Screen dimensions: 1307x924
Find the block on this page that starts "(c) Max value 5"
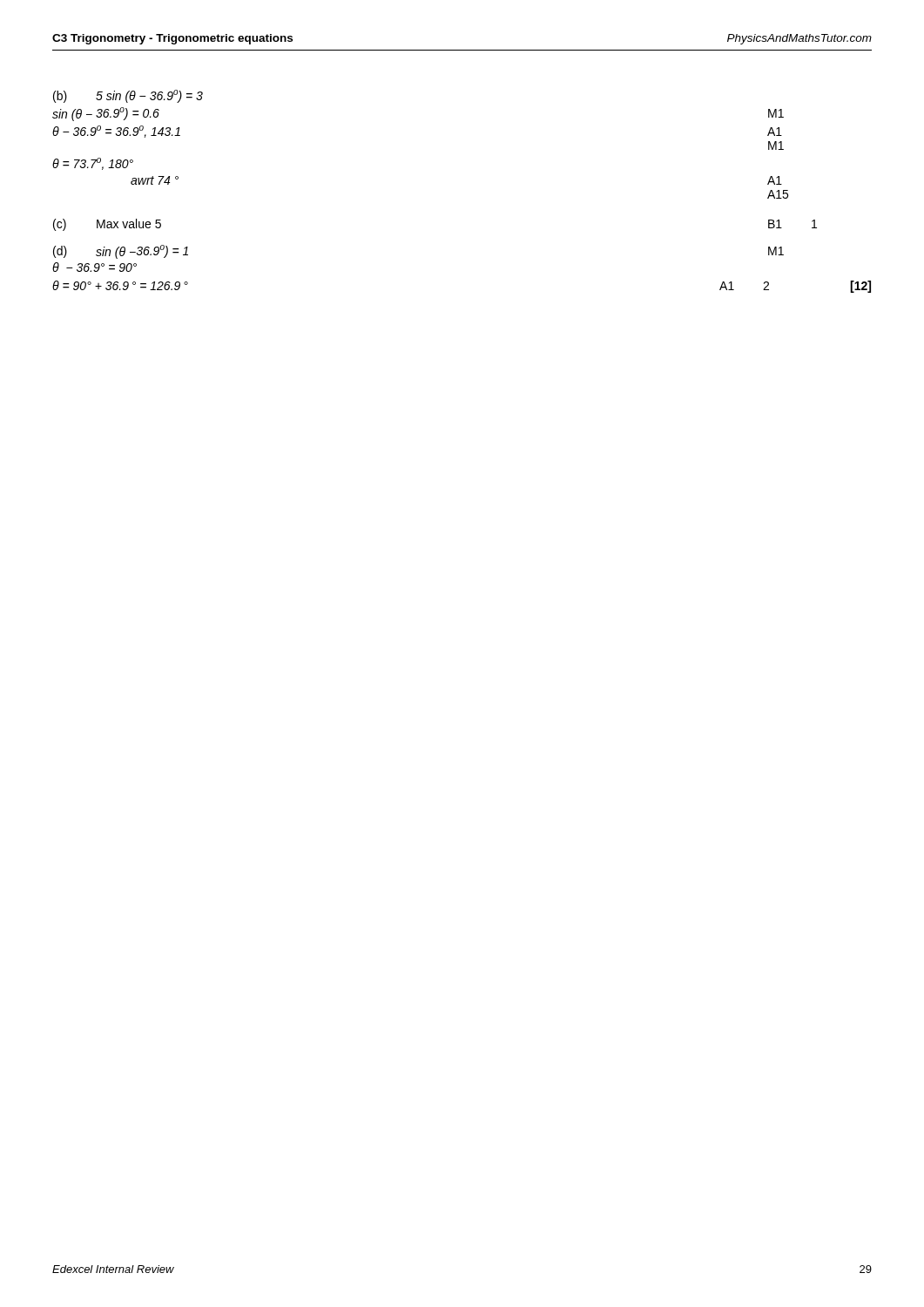point(132,224)
